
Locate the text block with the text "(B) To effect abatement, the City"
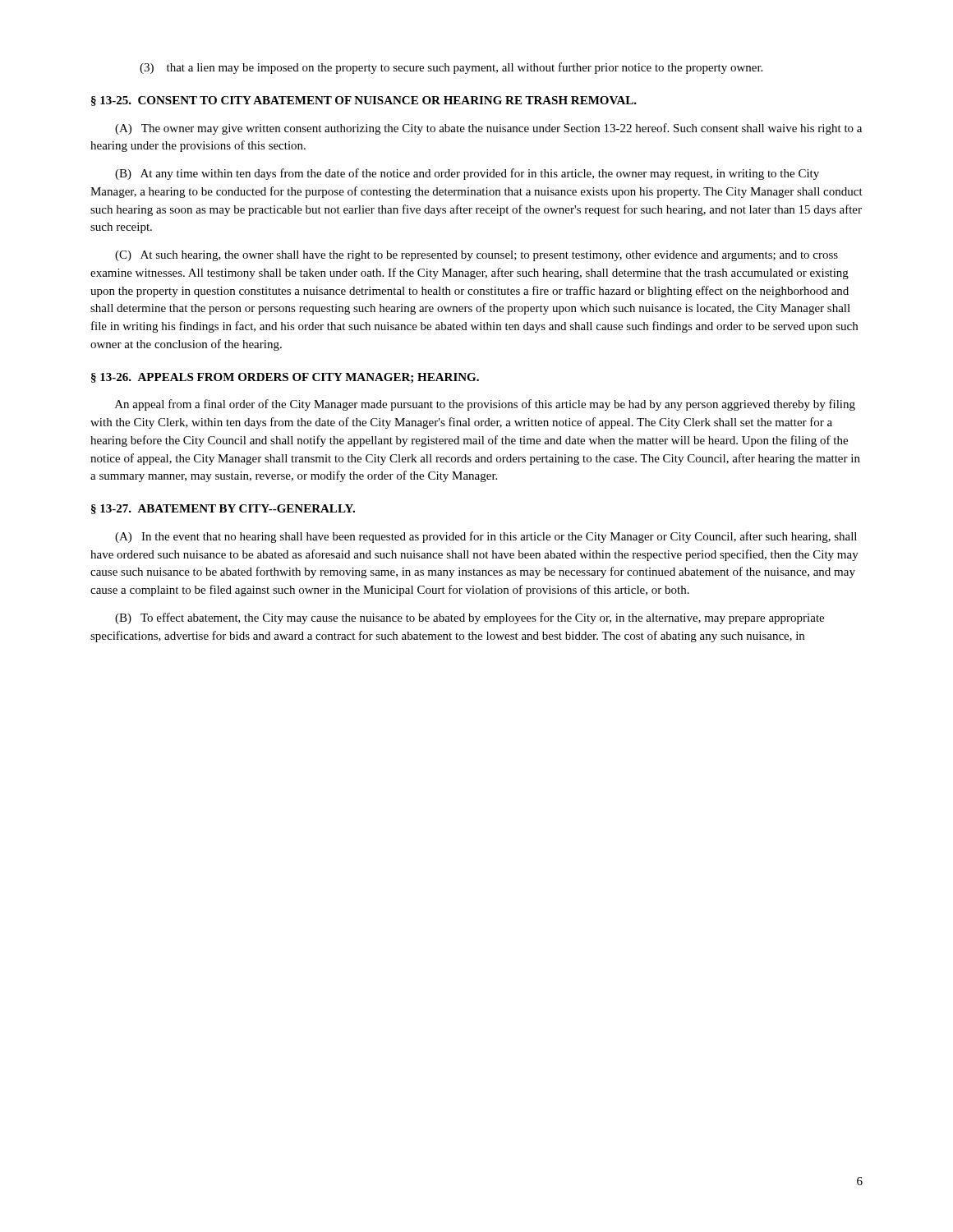457,626
